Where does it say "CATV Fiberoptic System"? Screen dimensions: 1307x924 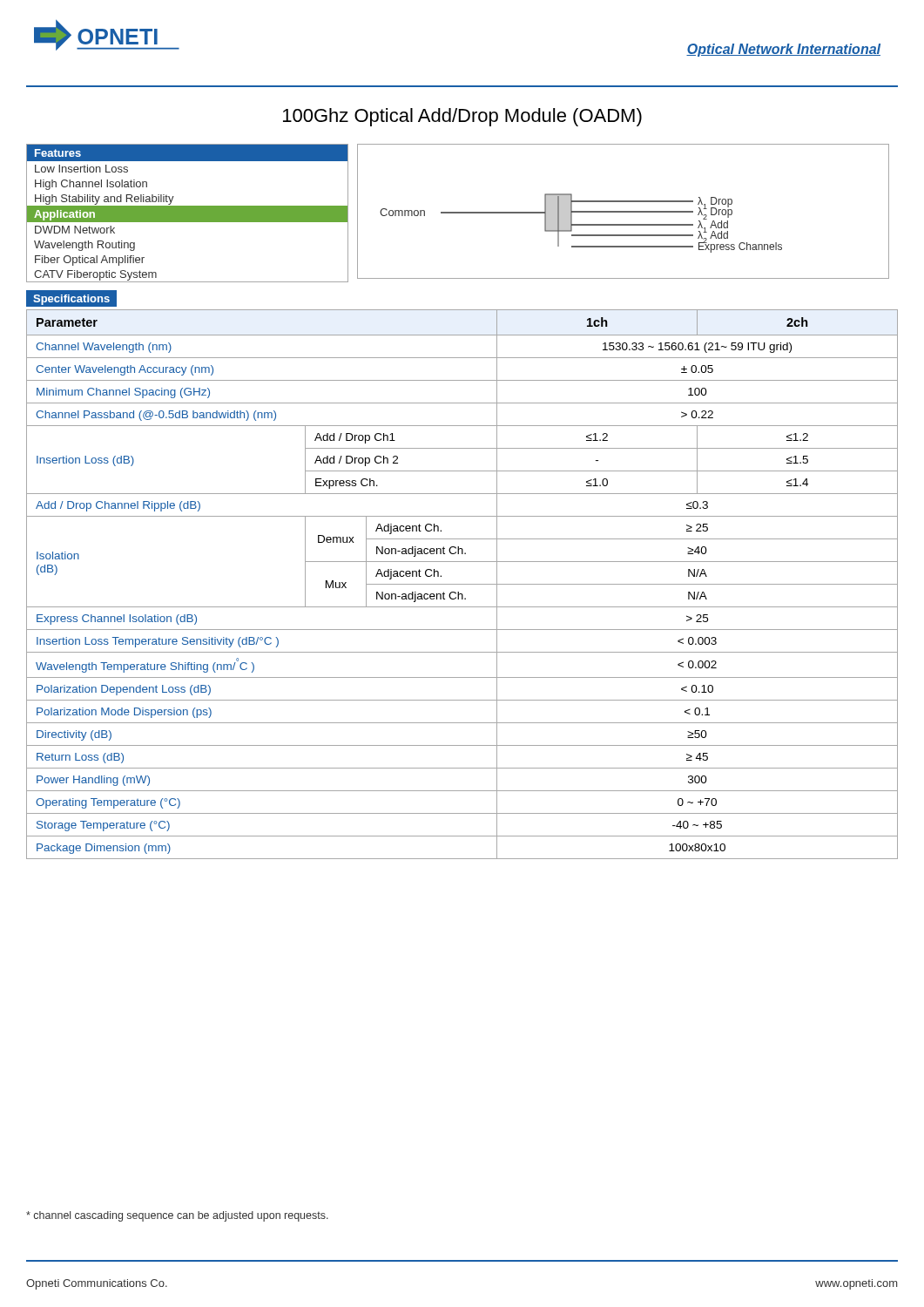click(96, 274)
